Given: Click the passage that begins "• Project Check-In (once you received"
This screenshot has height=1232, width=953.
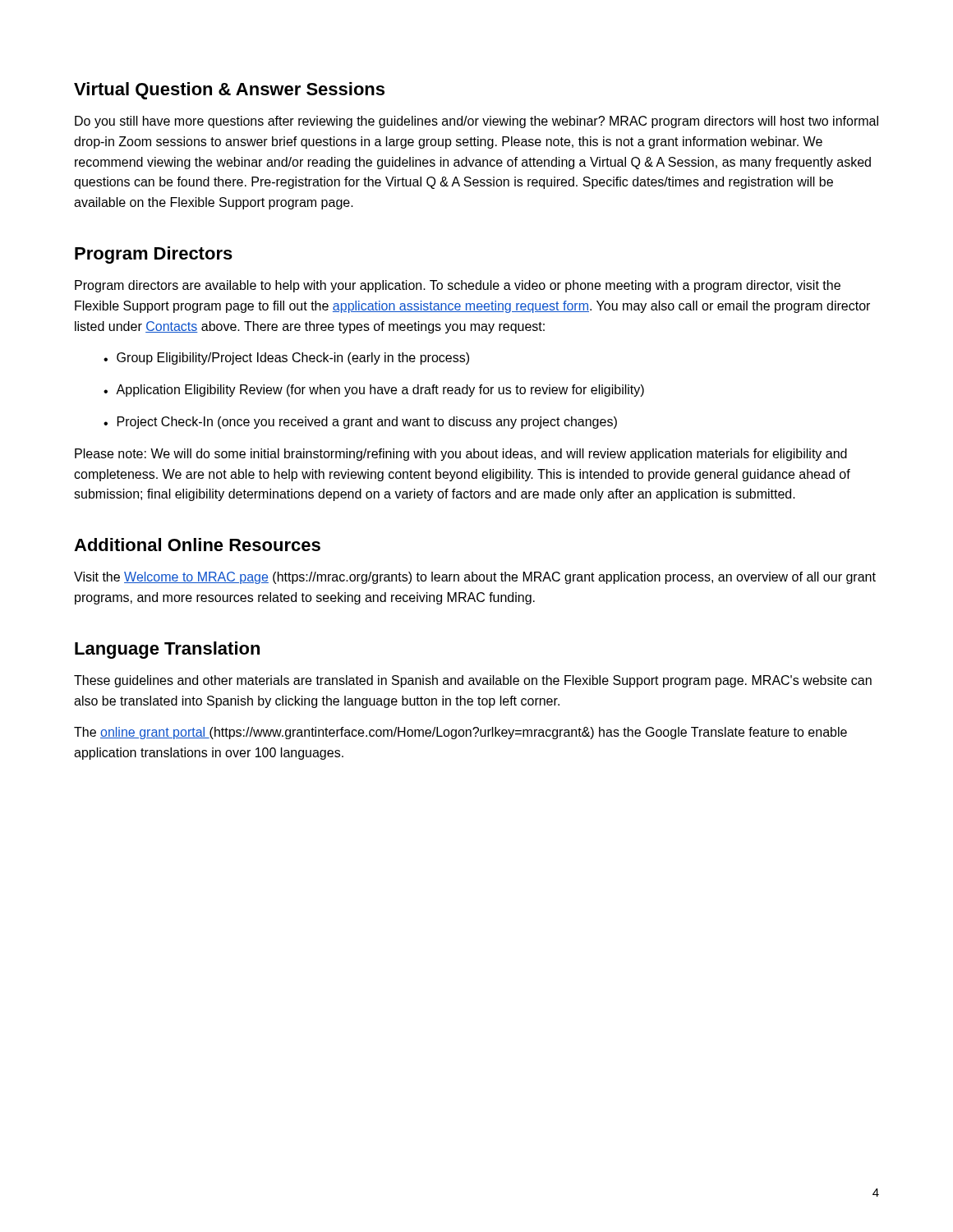Looking at the screenshot, I should [361, 423].
